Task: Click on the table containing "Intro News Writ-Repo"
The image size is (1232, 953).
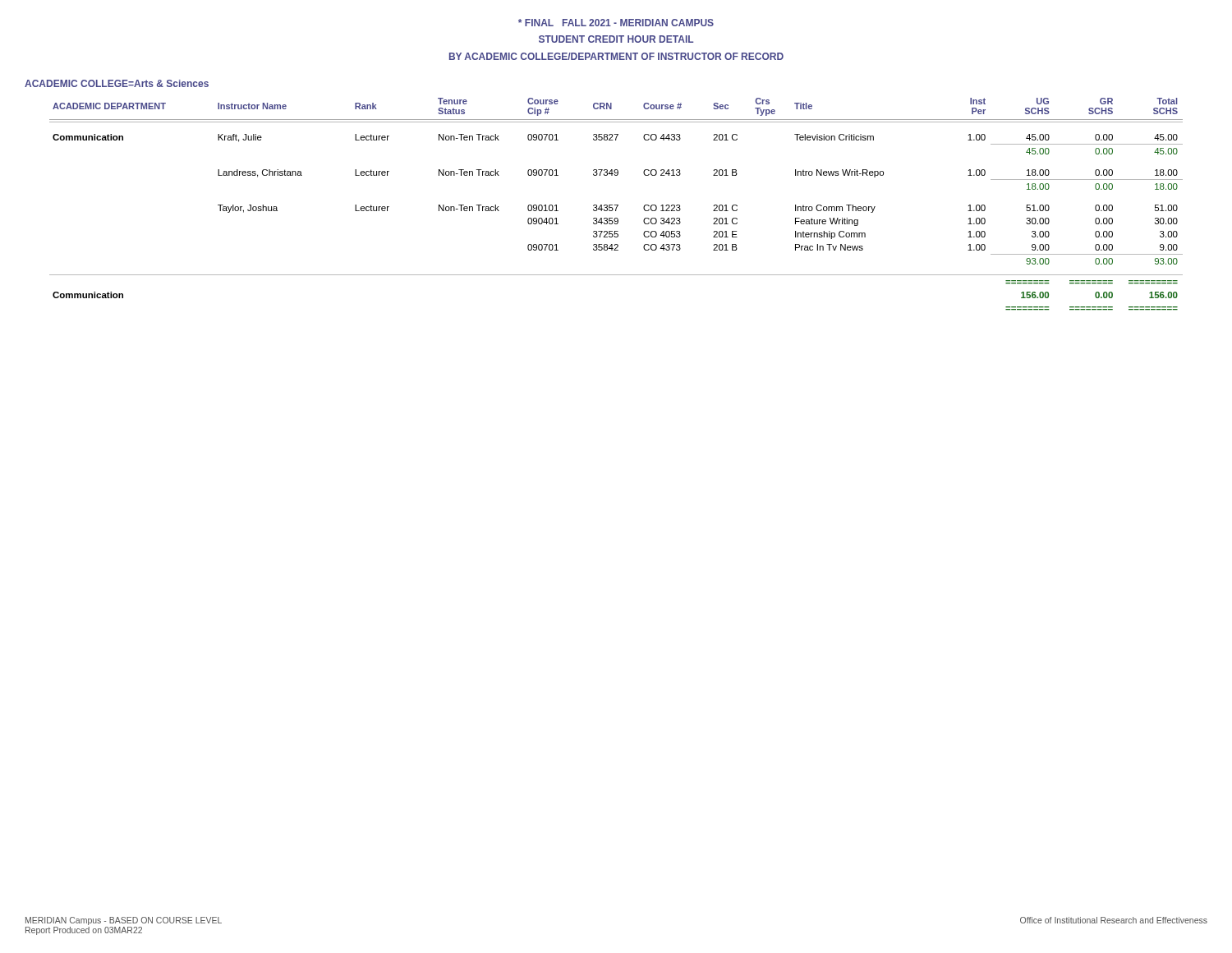Action: (x=616, y=204)
